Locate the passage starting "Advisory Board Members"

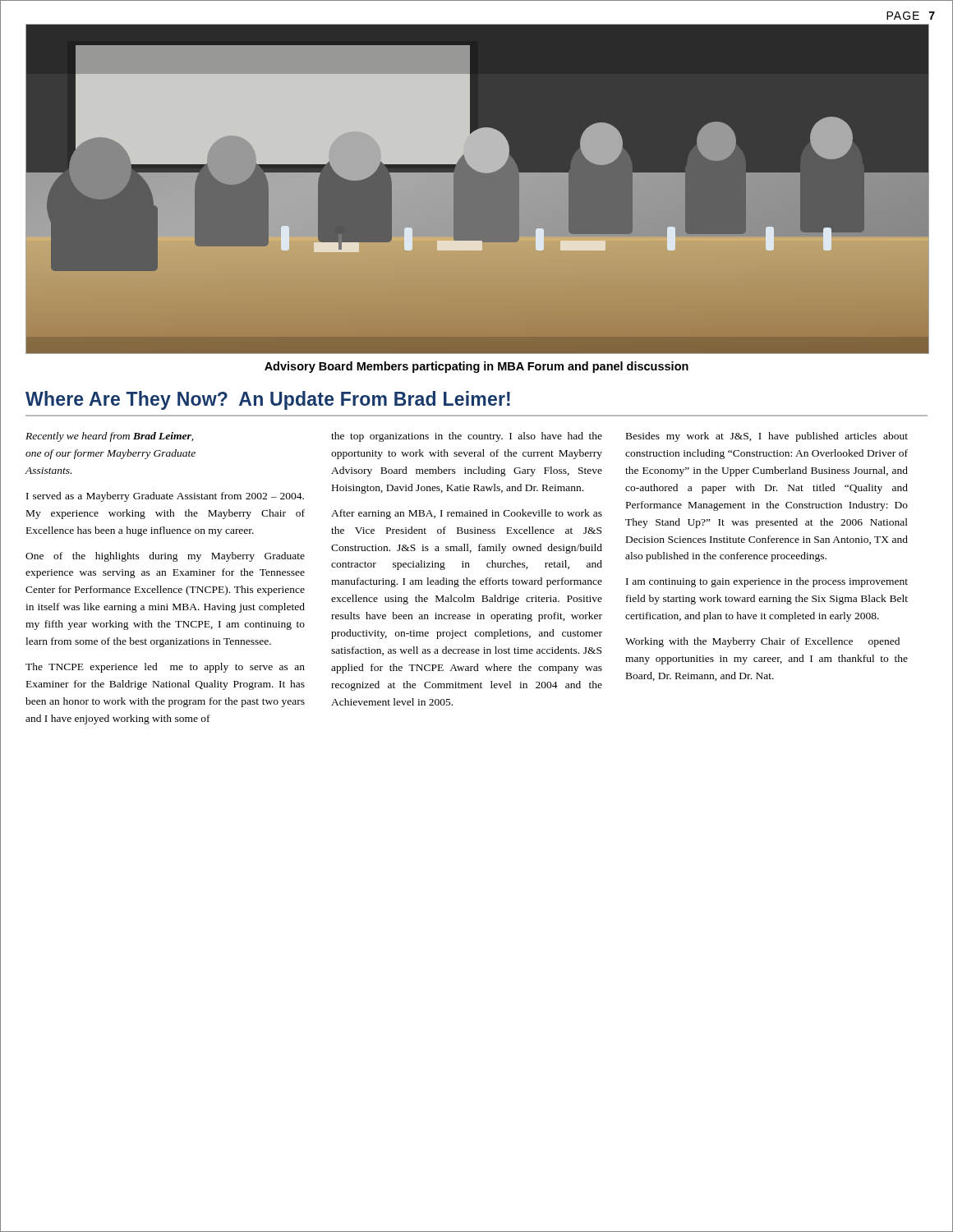tap(476, 366)
